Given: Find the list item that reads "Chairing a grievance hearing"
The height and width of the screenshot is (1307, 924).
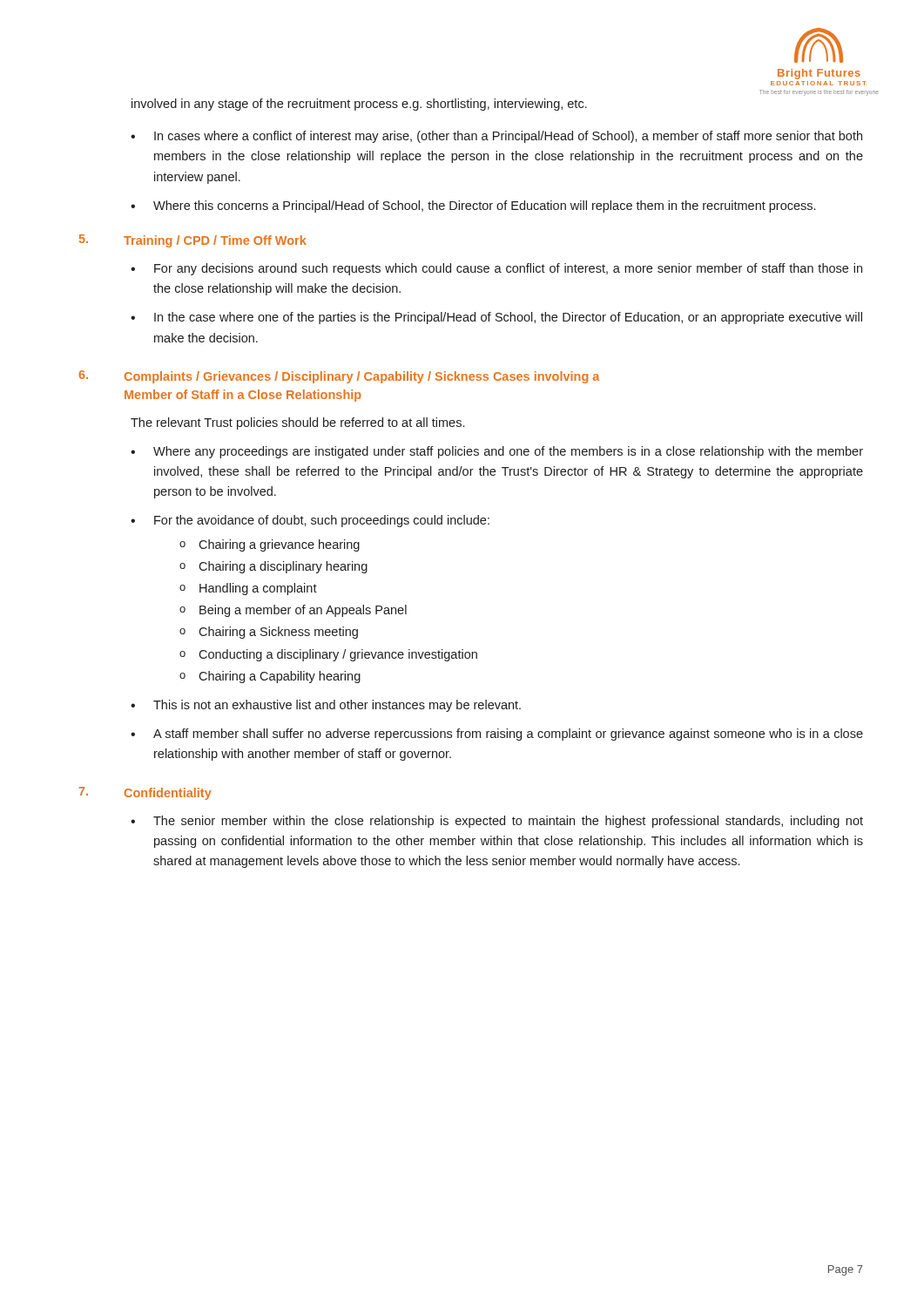Looking at the screenshot, I should click(x=279, y=544).
